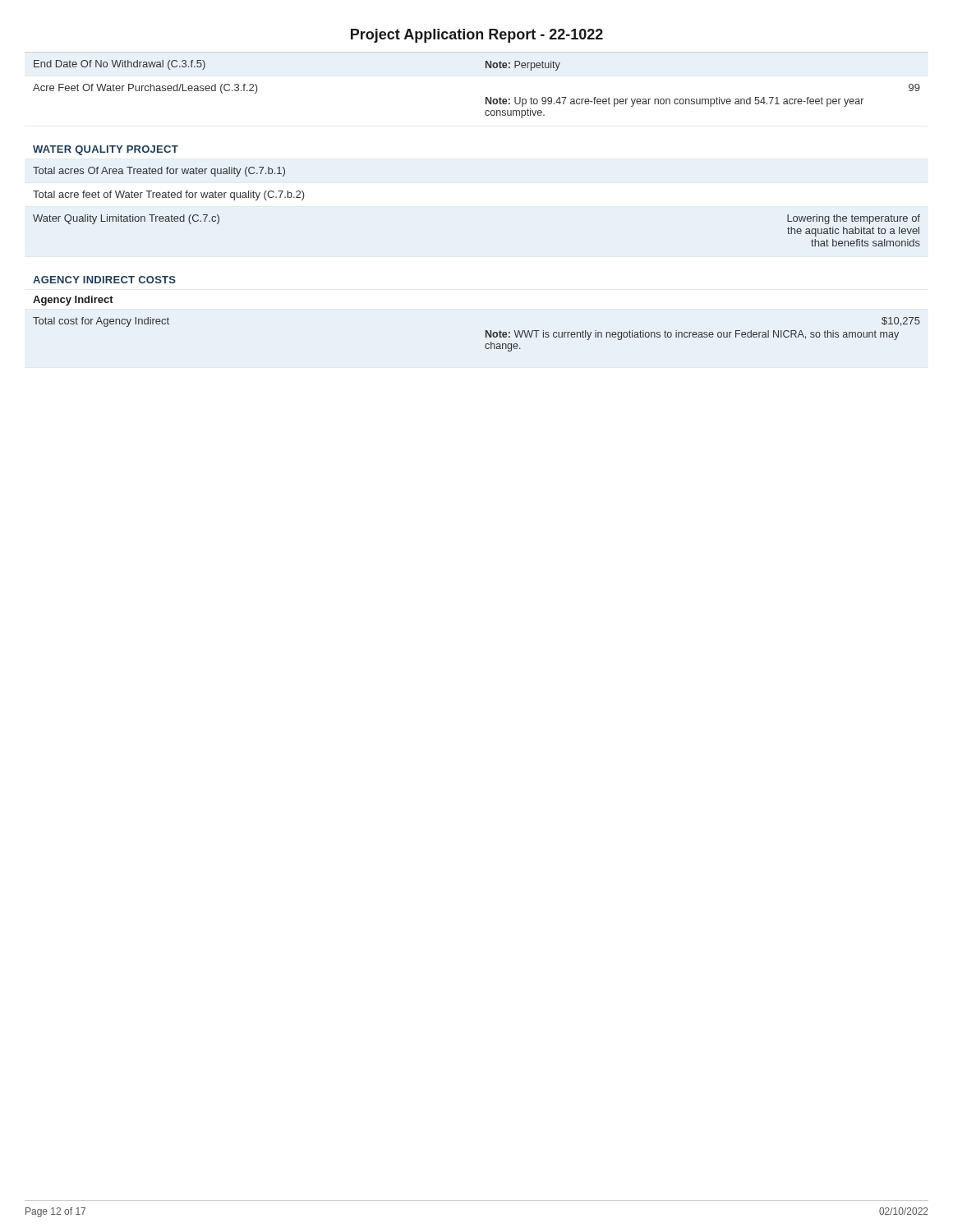Navigate to the text block starting "Total acre feet of Water Treated for"
The image size is (953, 1232).
(x=169, y=195)
